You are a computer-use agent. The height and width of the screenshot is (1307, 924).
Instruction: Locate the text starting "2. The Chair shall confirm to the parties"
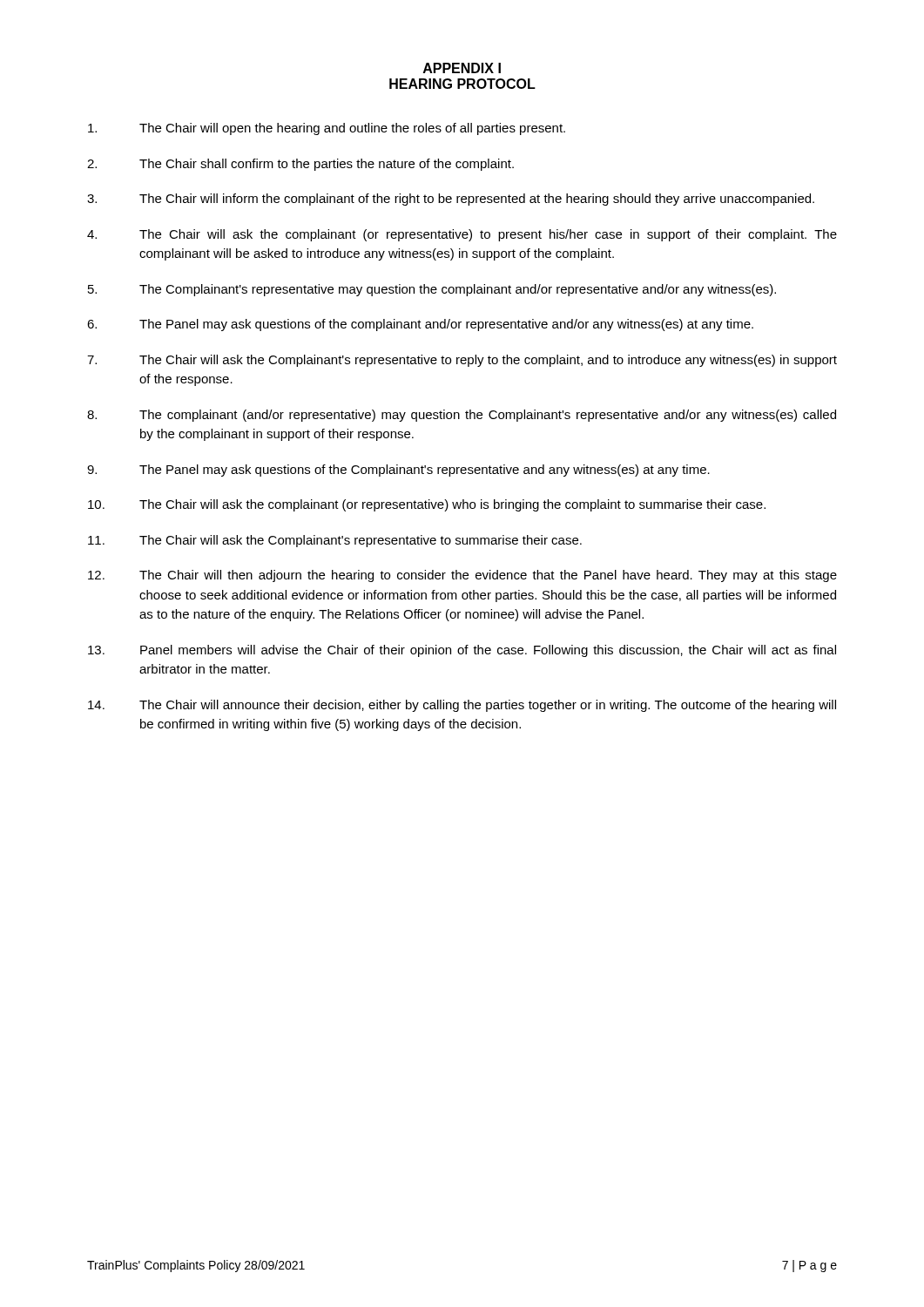462,164
